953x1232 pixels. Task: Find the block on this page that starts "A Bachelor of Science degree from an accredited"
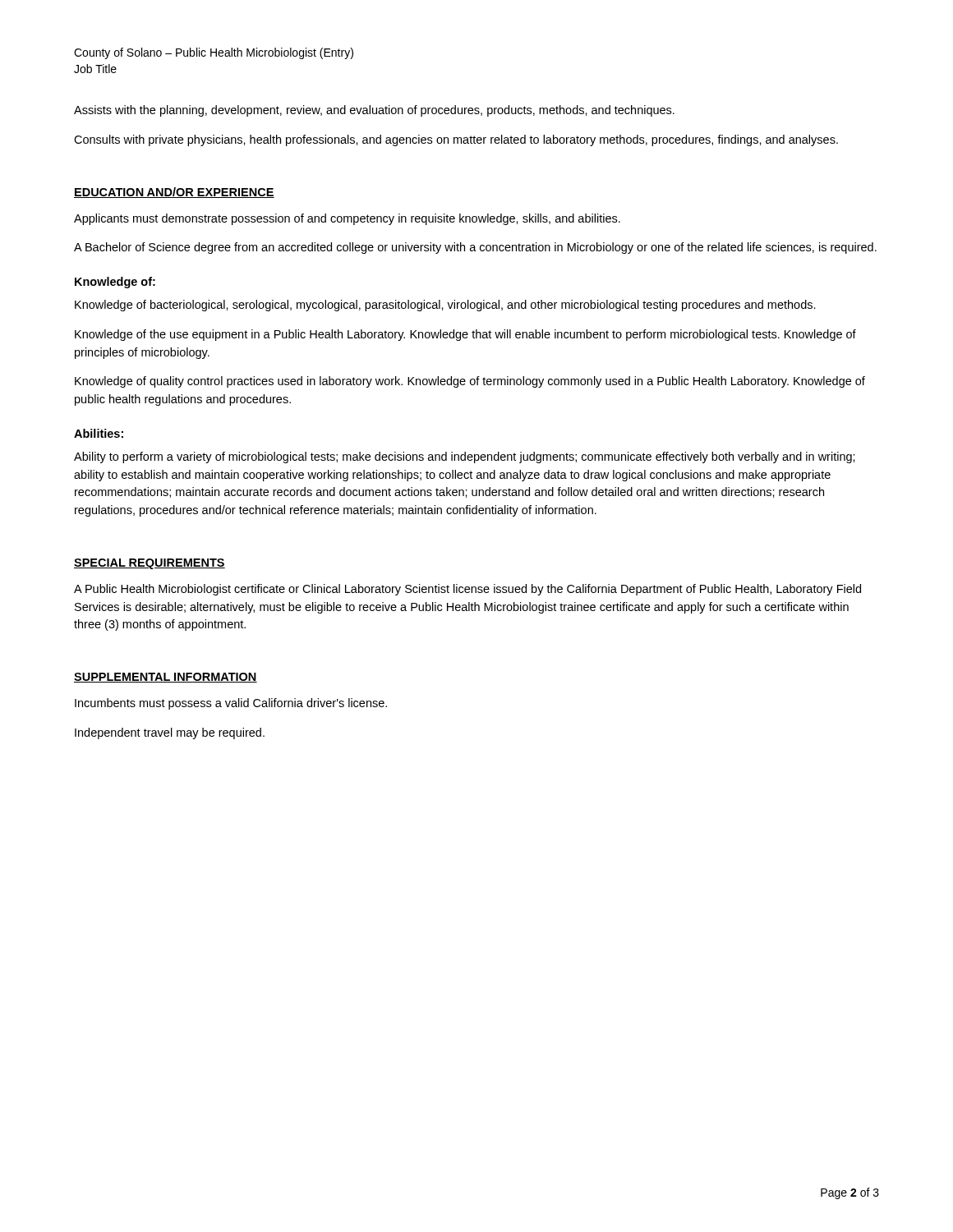point(476,248)
